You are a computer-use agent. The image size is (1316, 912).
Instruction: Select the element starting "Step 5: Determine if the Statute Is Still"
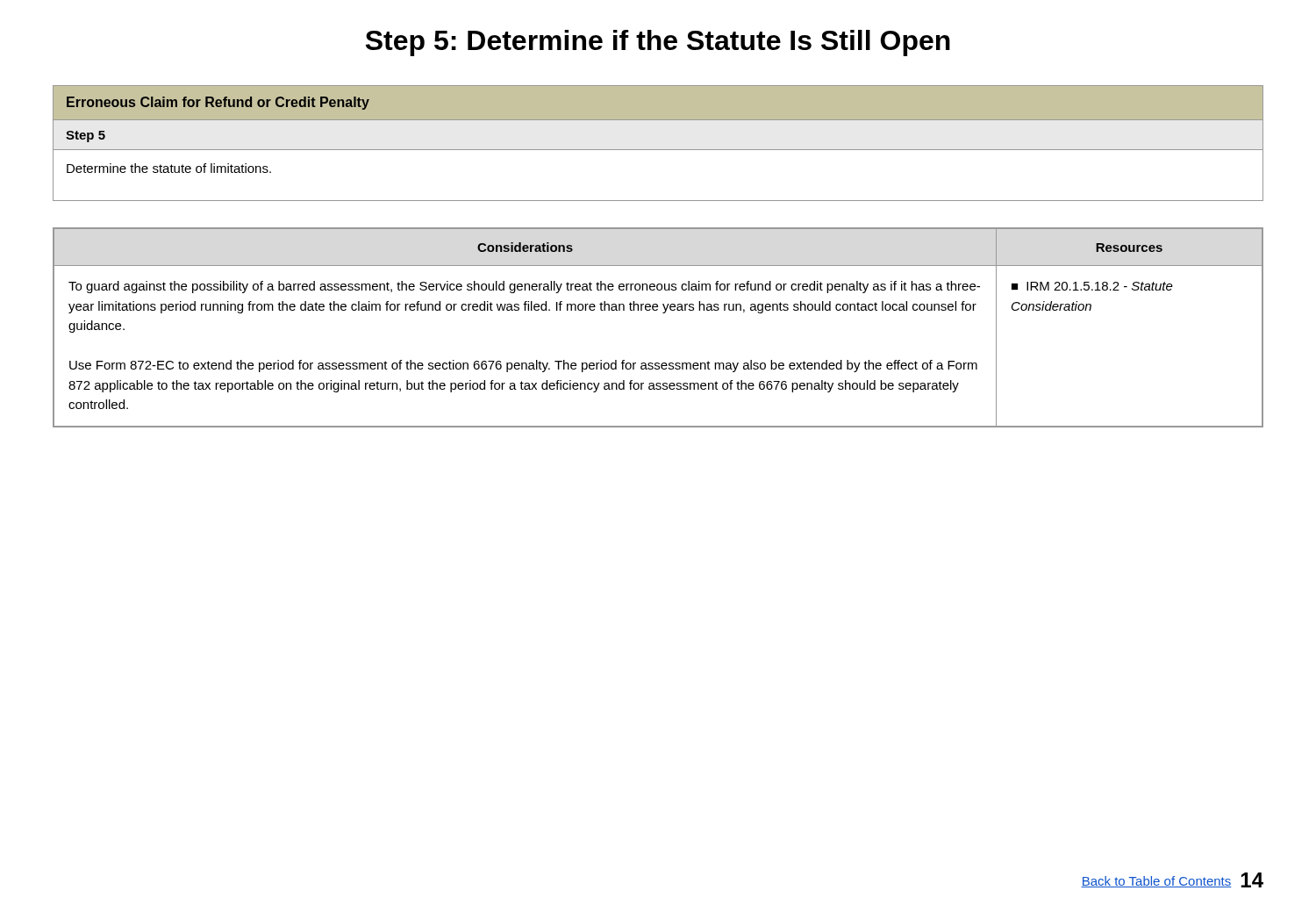tap(658, 40)
